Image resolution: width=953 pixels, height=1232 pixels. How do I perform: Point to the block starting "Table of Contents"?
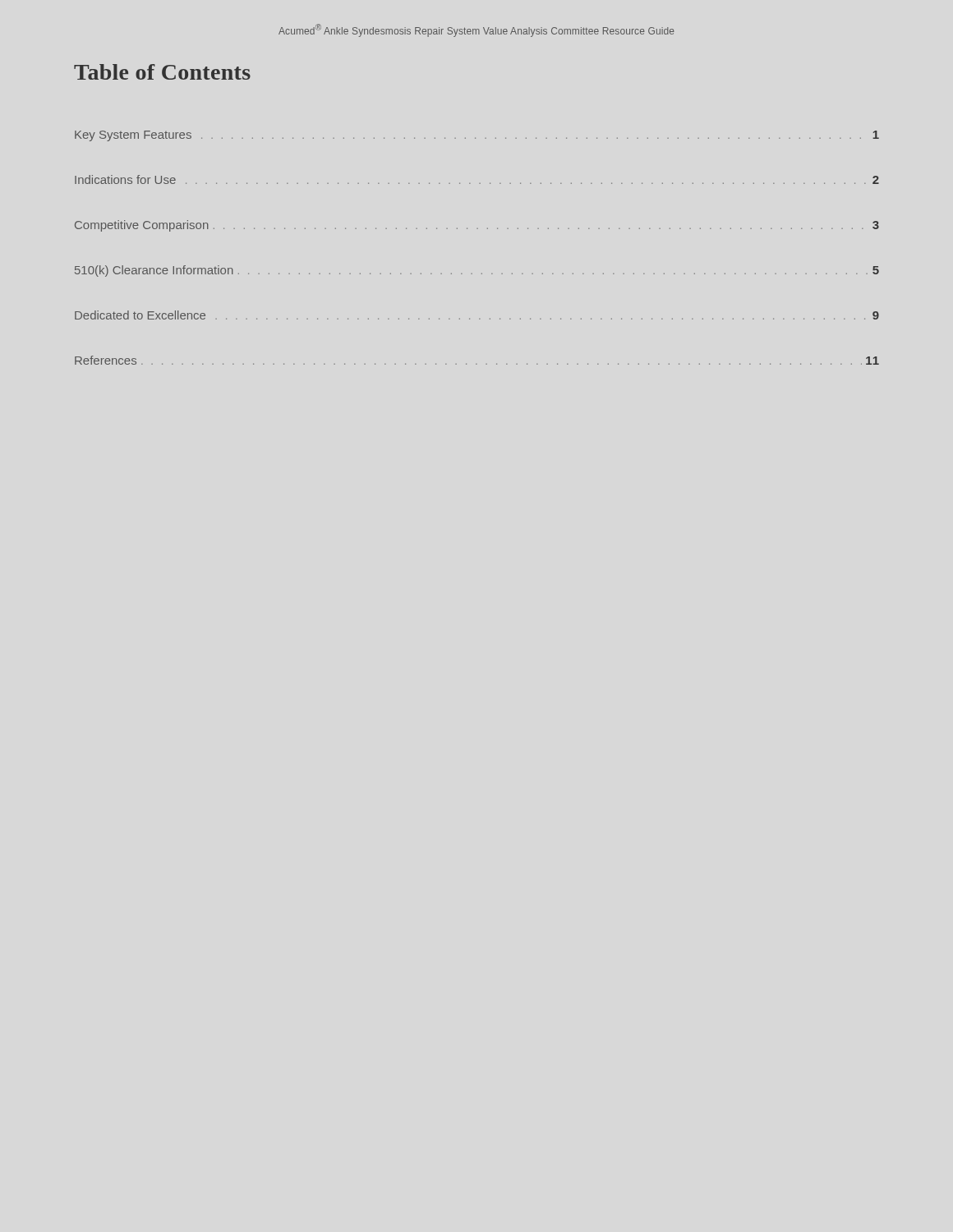tap(162, 72)
